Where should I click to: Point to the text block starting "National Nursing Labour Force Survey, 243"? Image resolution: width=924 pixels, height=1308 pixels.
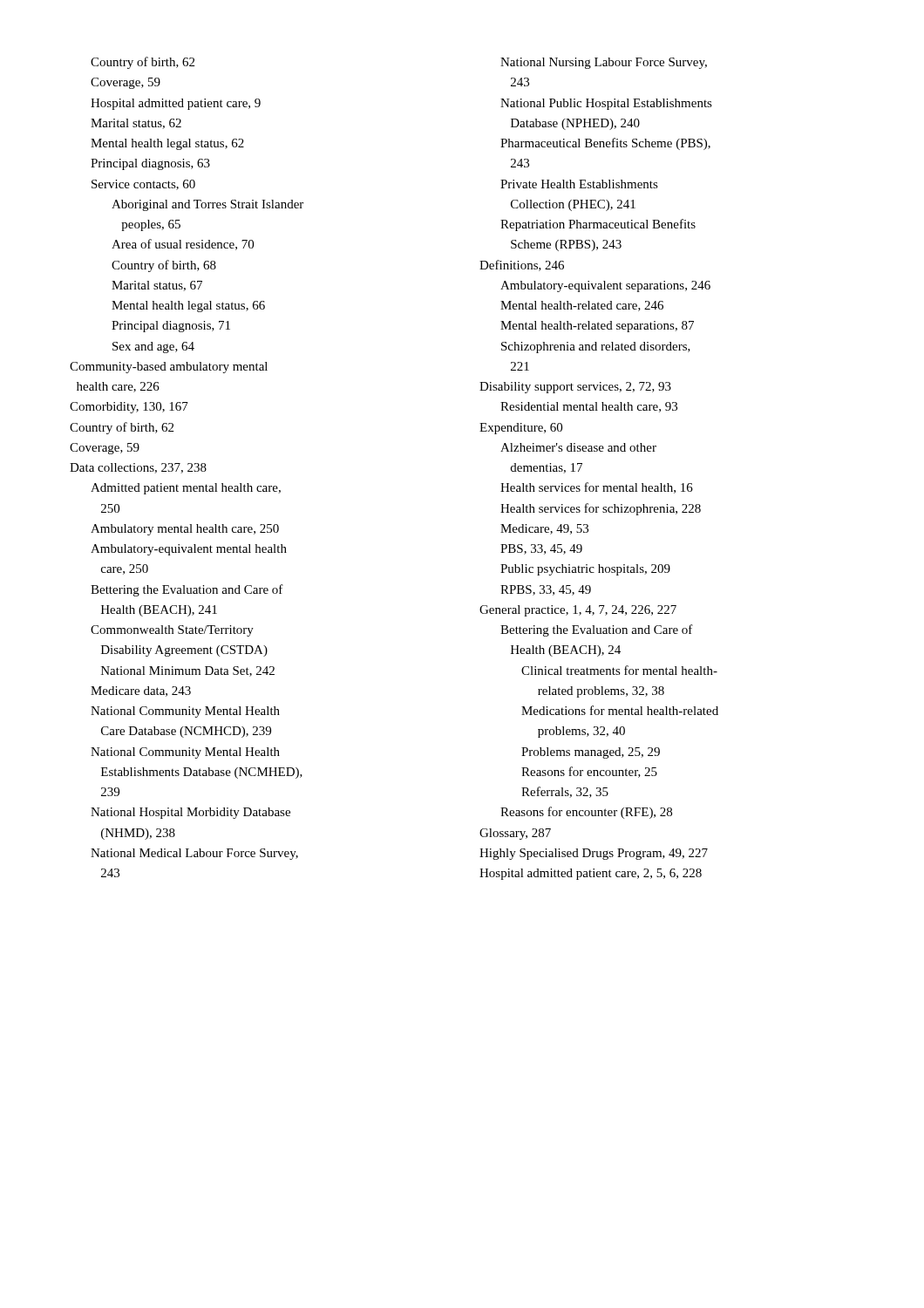click(604, 72)
